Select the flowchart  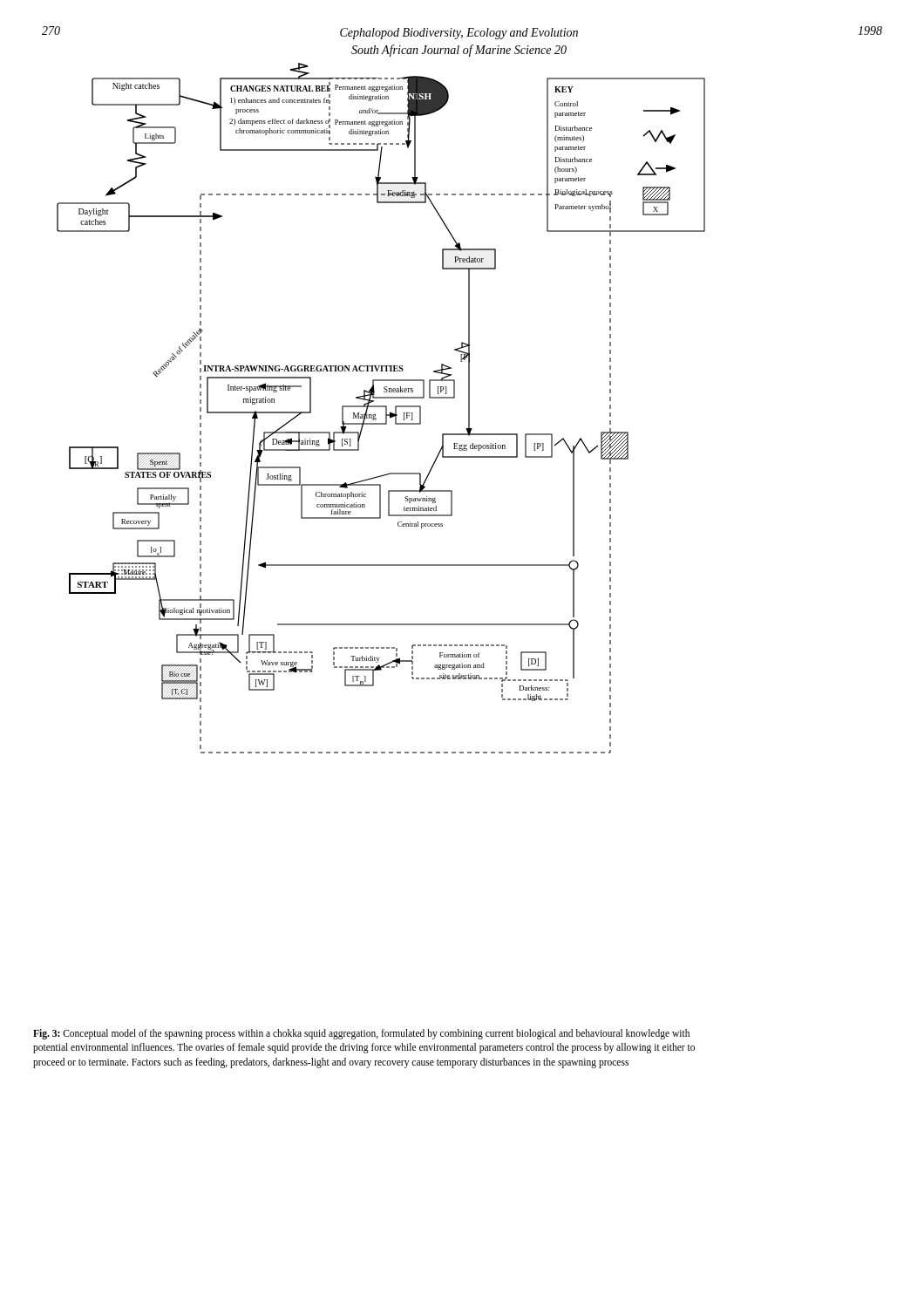coord(443,530)
